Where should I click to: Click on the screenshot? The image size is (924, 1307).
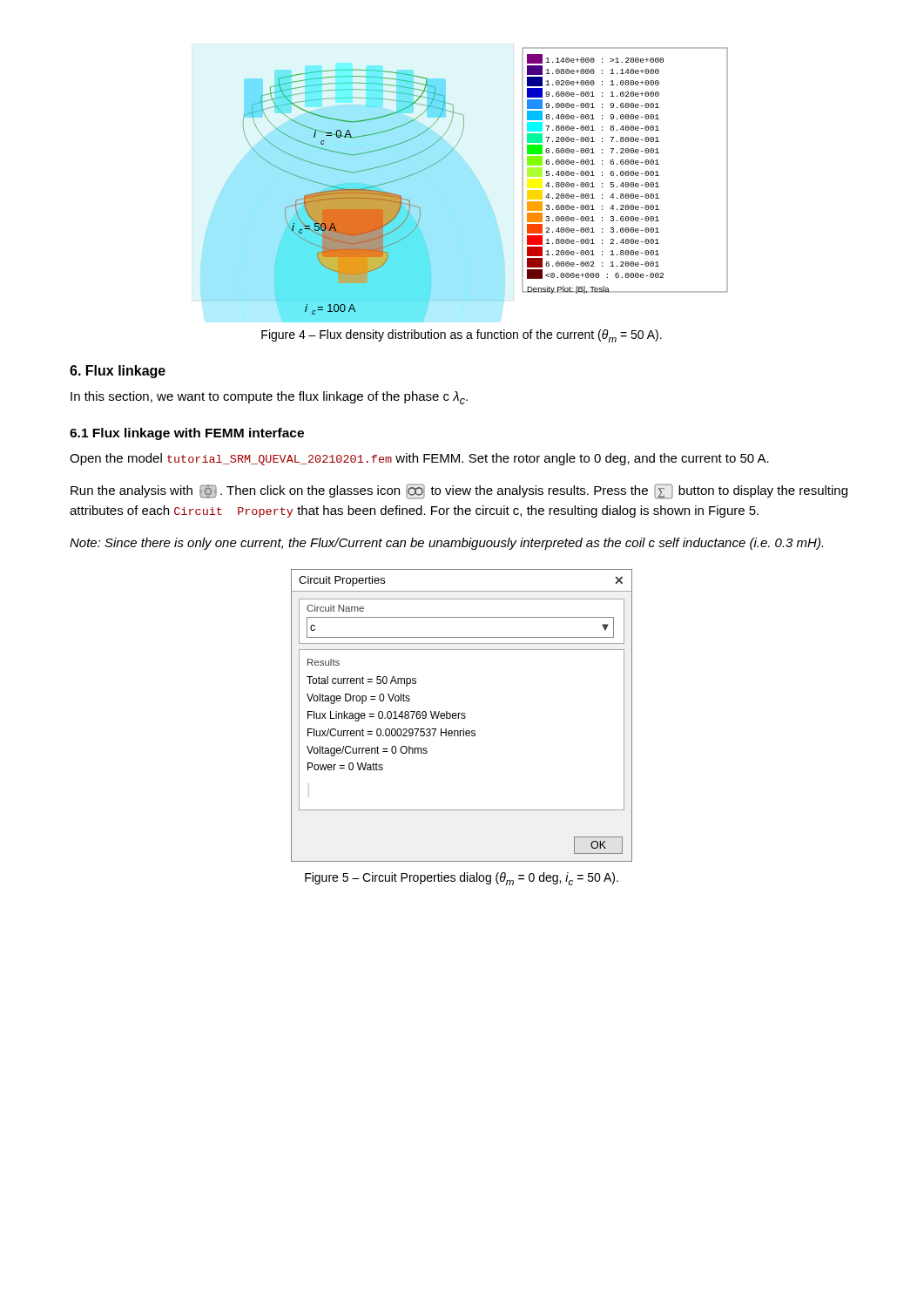pyautogui.click(x=462, y=715)
